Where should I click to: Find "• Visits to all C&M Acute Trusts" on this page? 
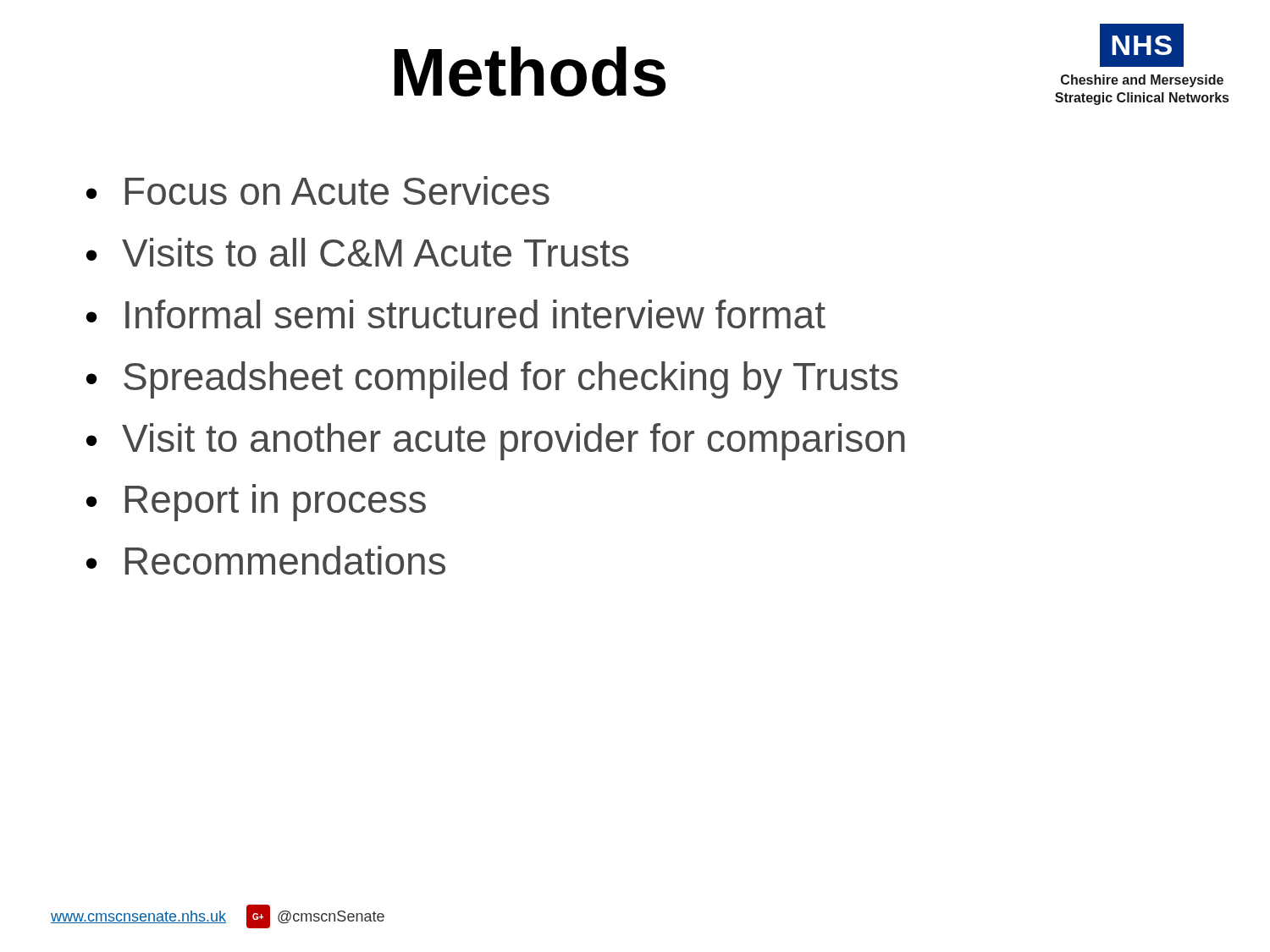pyautogui.click(x=357, y=254)
